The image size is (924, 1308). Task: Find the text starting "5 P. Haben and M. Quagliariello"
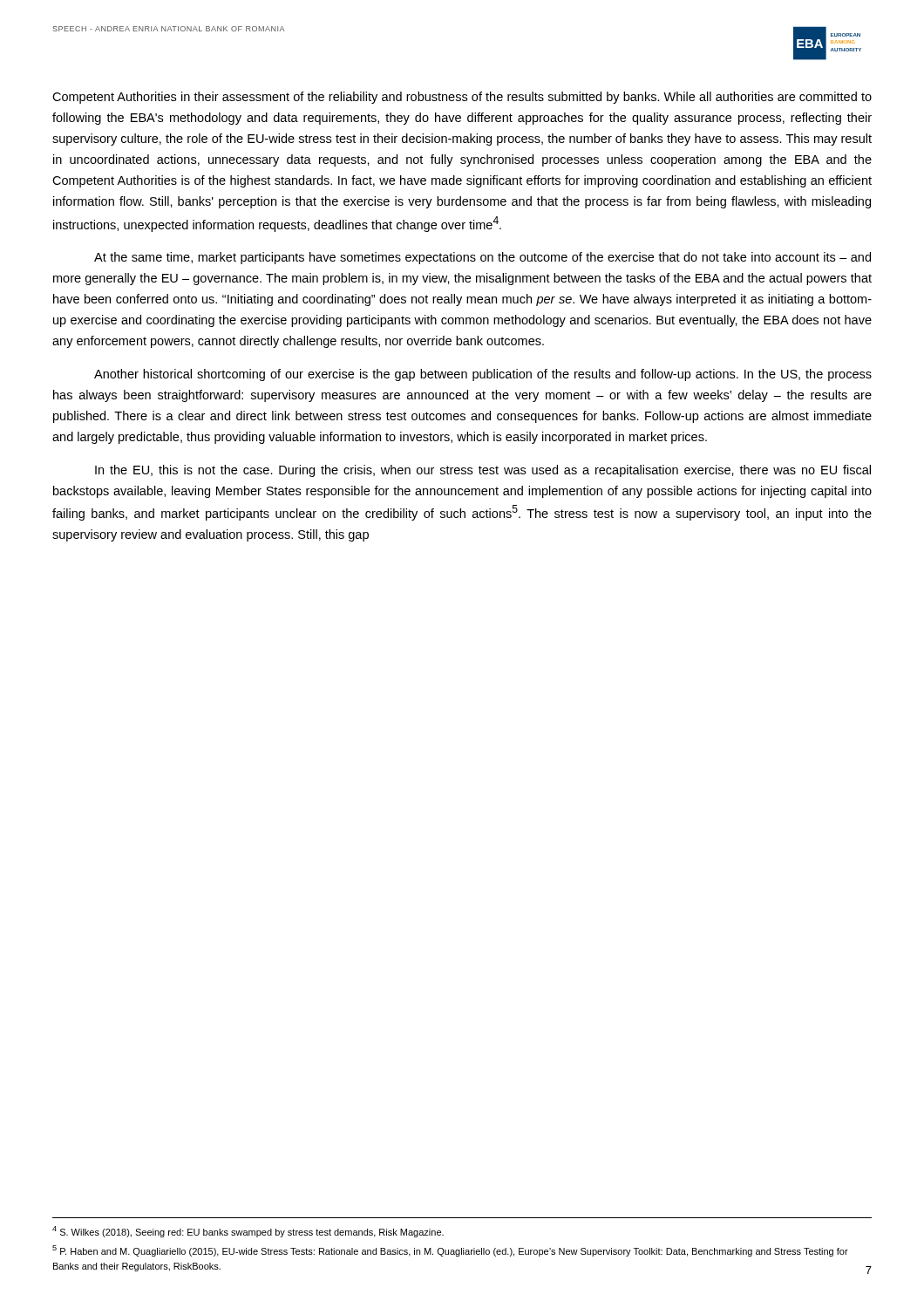point(450,1257)
